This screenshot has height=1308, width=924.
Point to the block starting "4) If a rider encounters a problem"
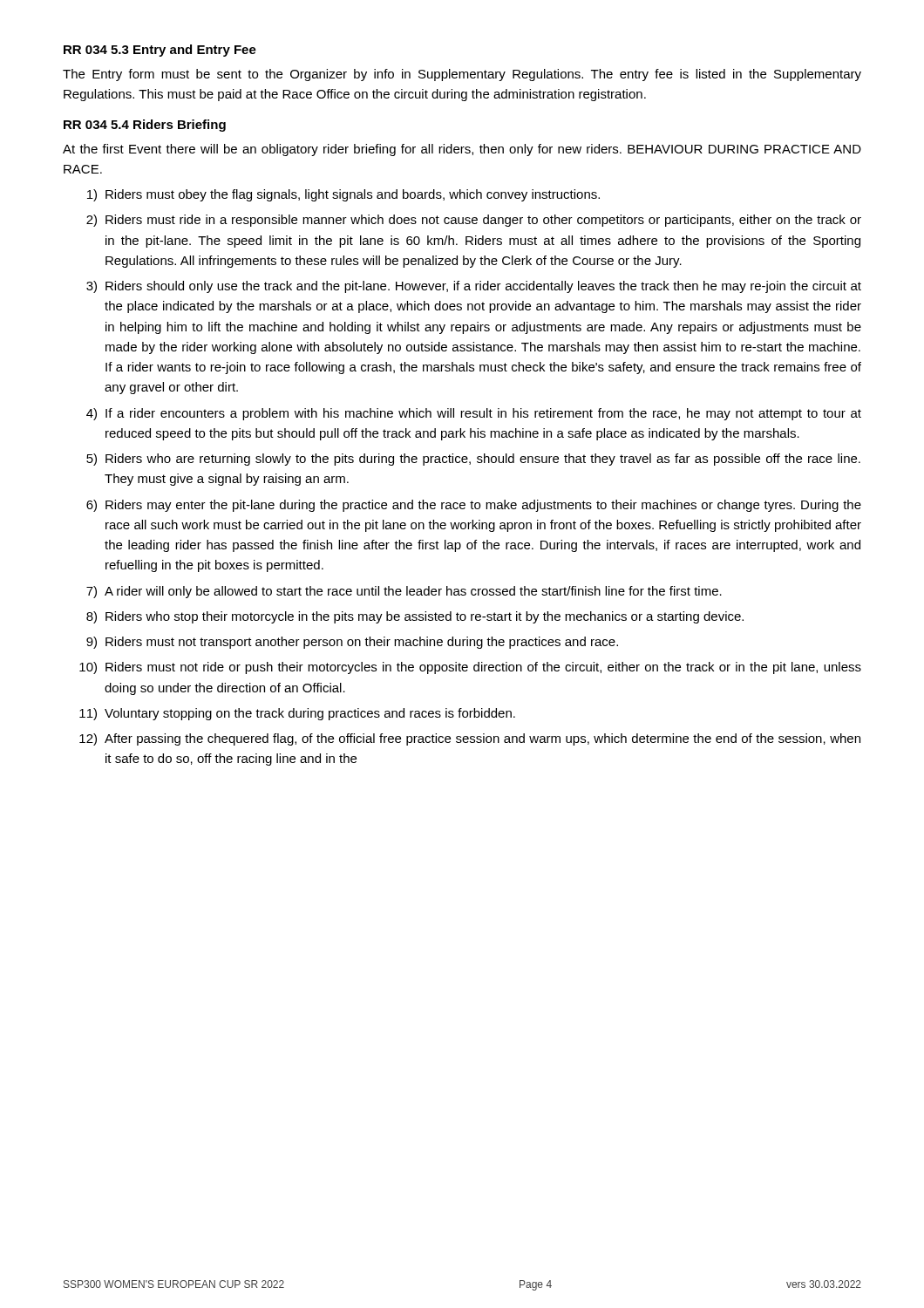[x=462, y=423]
